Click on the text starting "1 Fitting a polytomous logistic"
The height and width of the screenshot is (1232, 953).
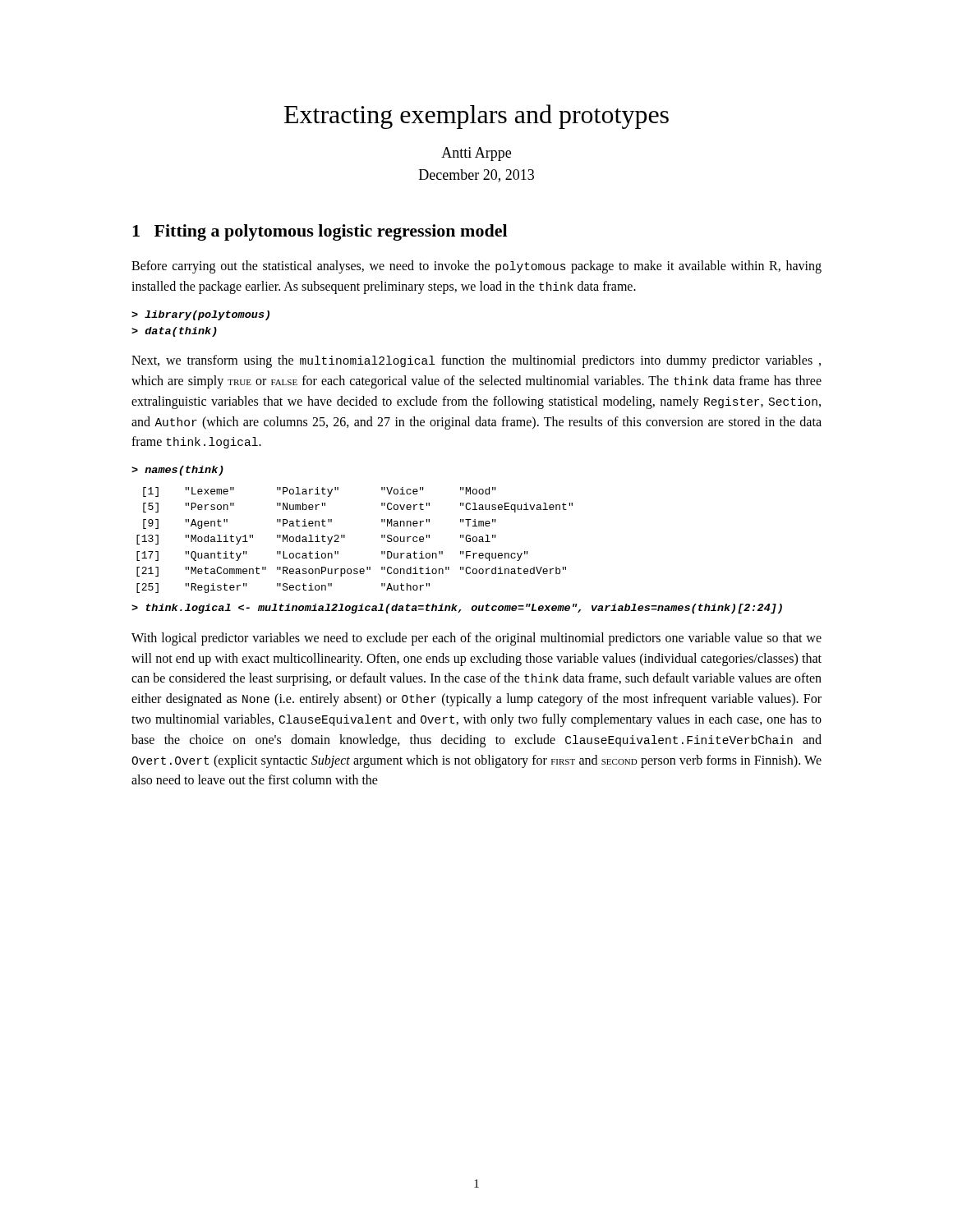[x=476, y=231]
